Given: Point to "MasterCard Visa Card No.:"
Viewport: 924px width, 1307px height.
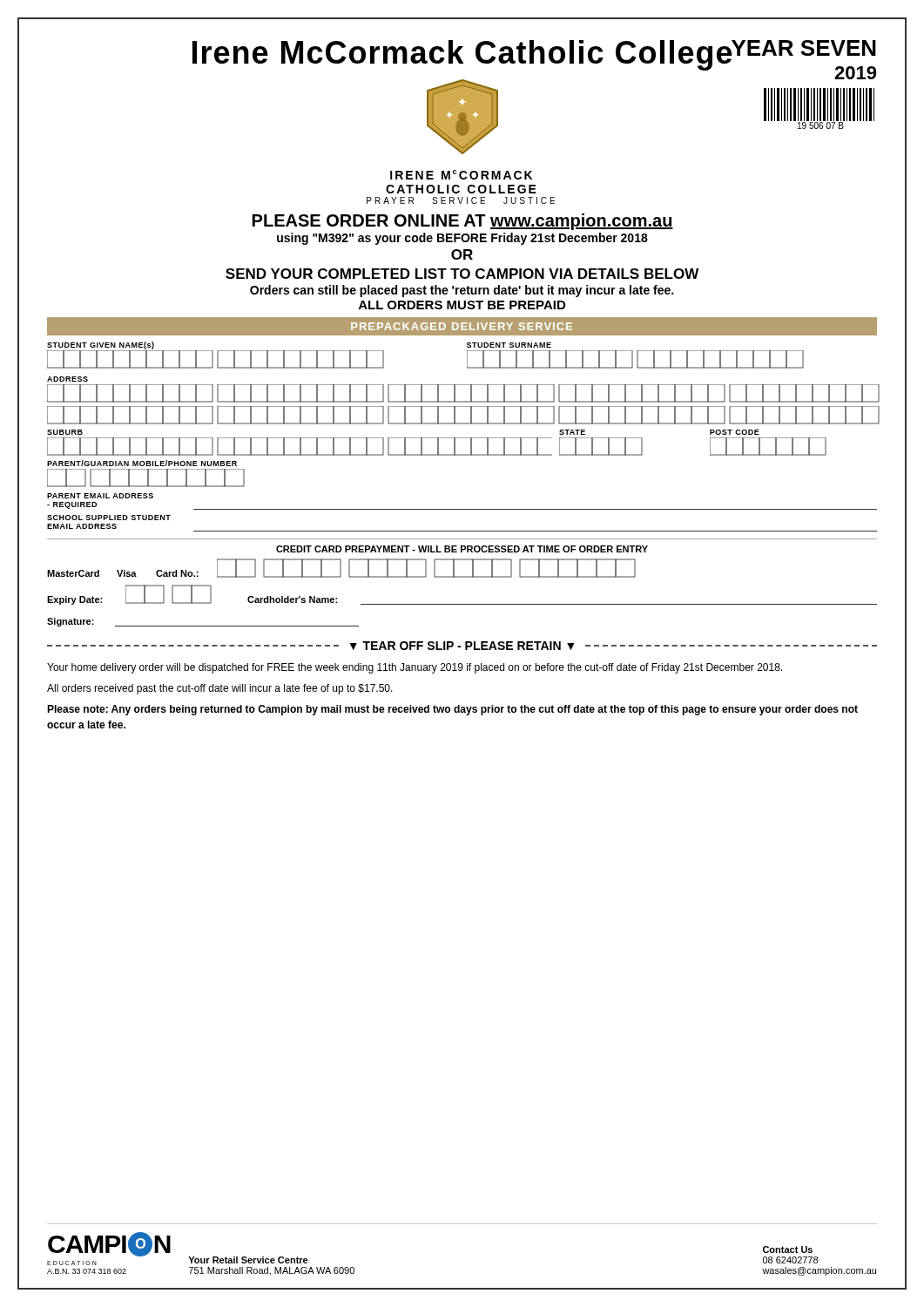Looking at the screenshot, I should (376, 568).
